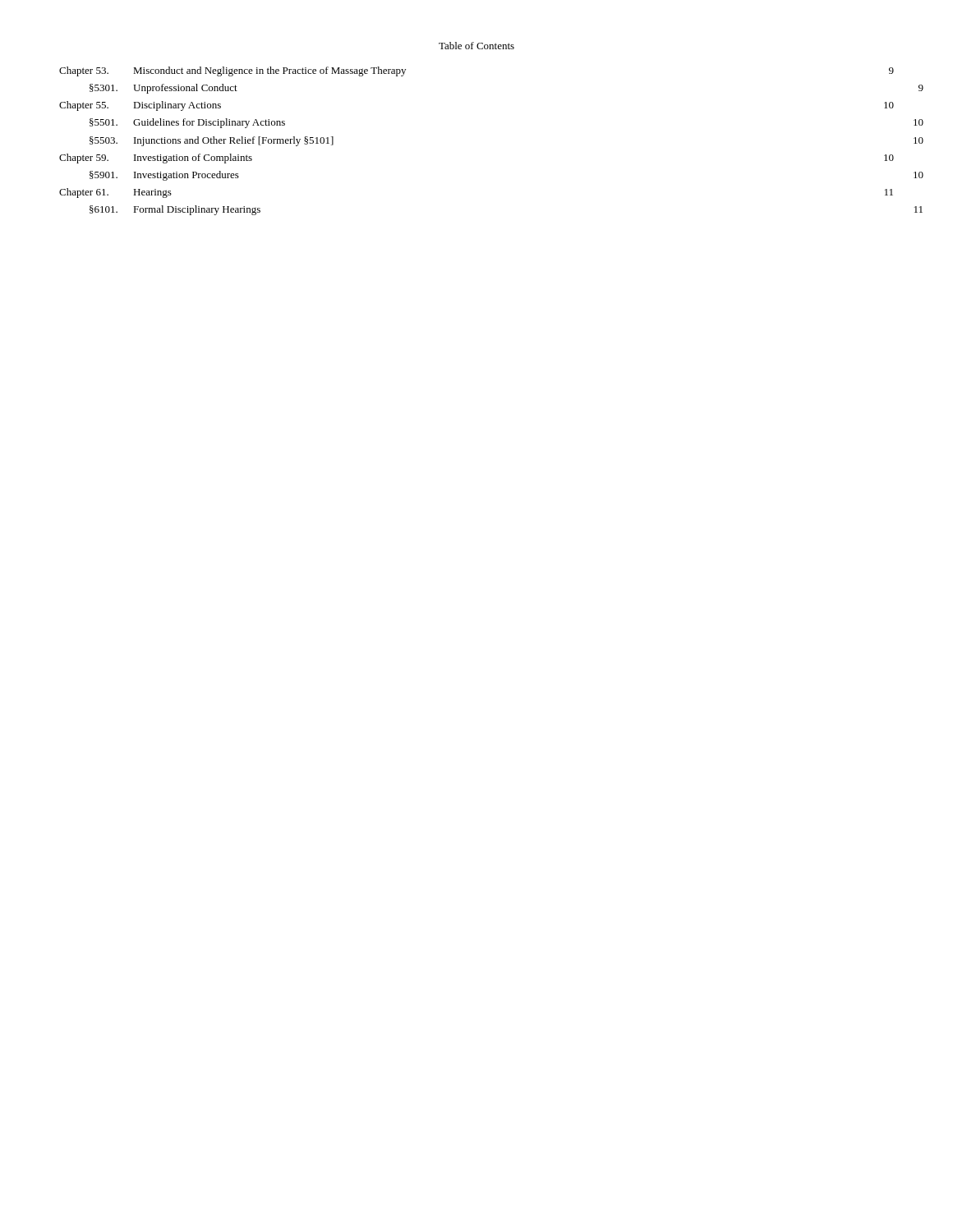953x1232 pixels.
Task: Find the region starting "Chapter 59. Investigation of"
Action: pos(87,158)
